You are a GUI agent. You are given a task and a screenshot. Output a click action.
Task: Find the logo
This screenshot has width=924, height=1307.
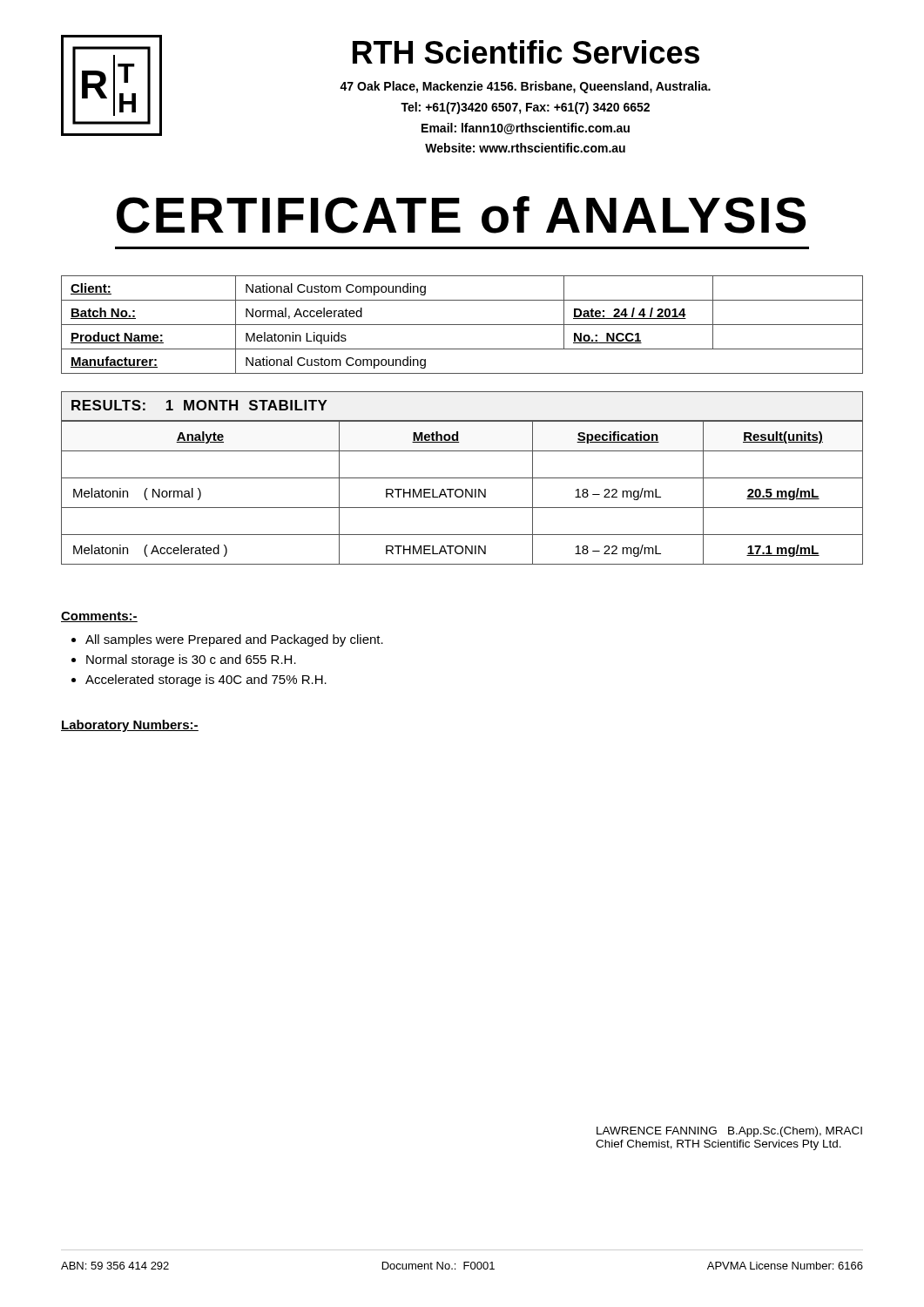111,85
